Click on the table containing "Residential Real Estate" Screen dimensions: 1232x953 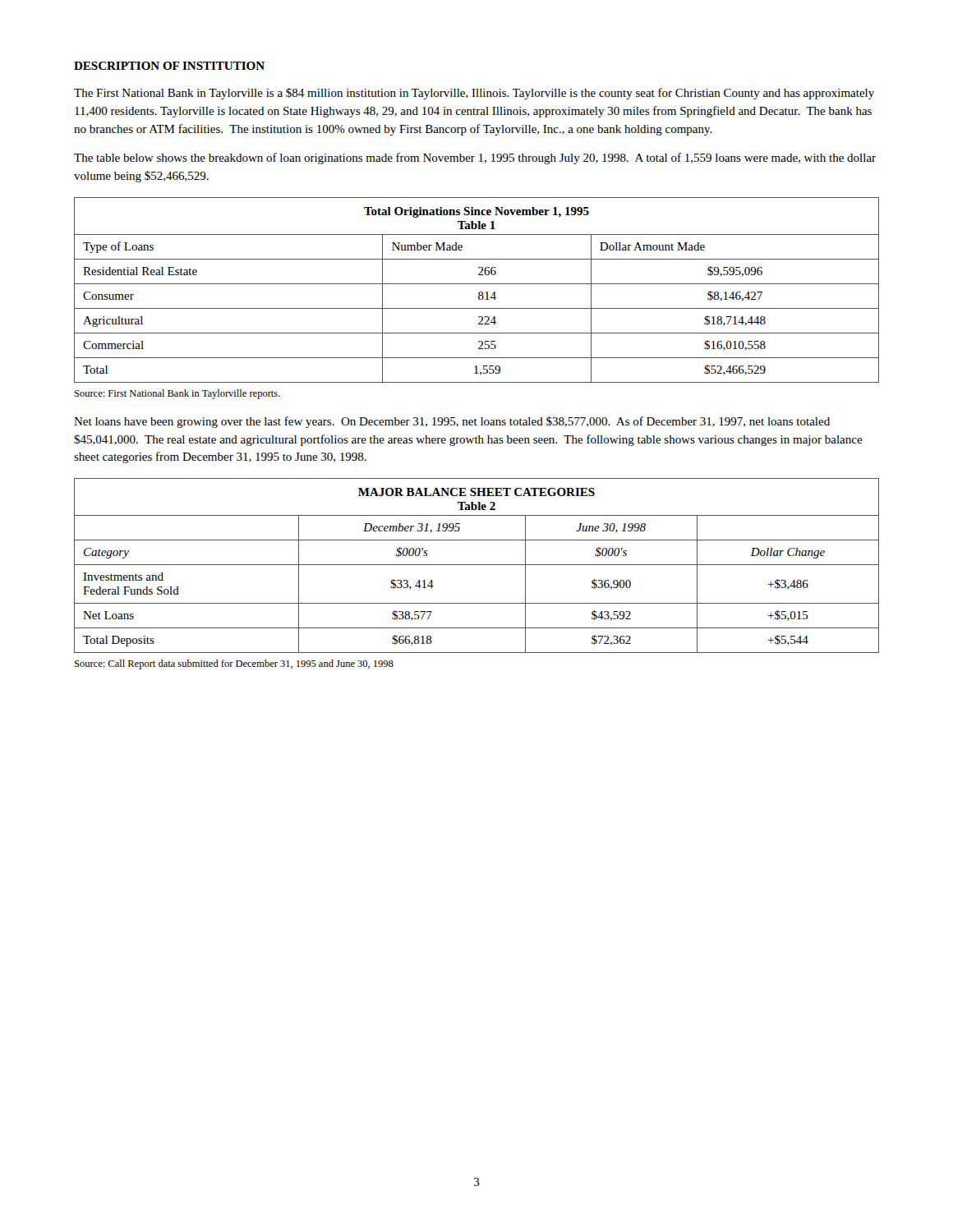pyautogui.click(x=476, y=290)
